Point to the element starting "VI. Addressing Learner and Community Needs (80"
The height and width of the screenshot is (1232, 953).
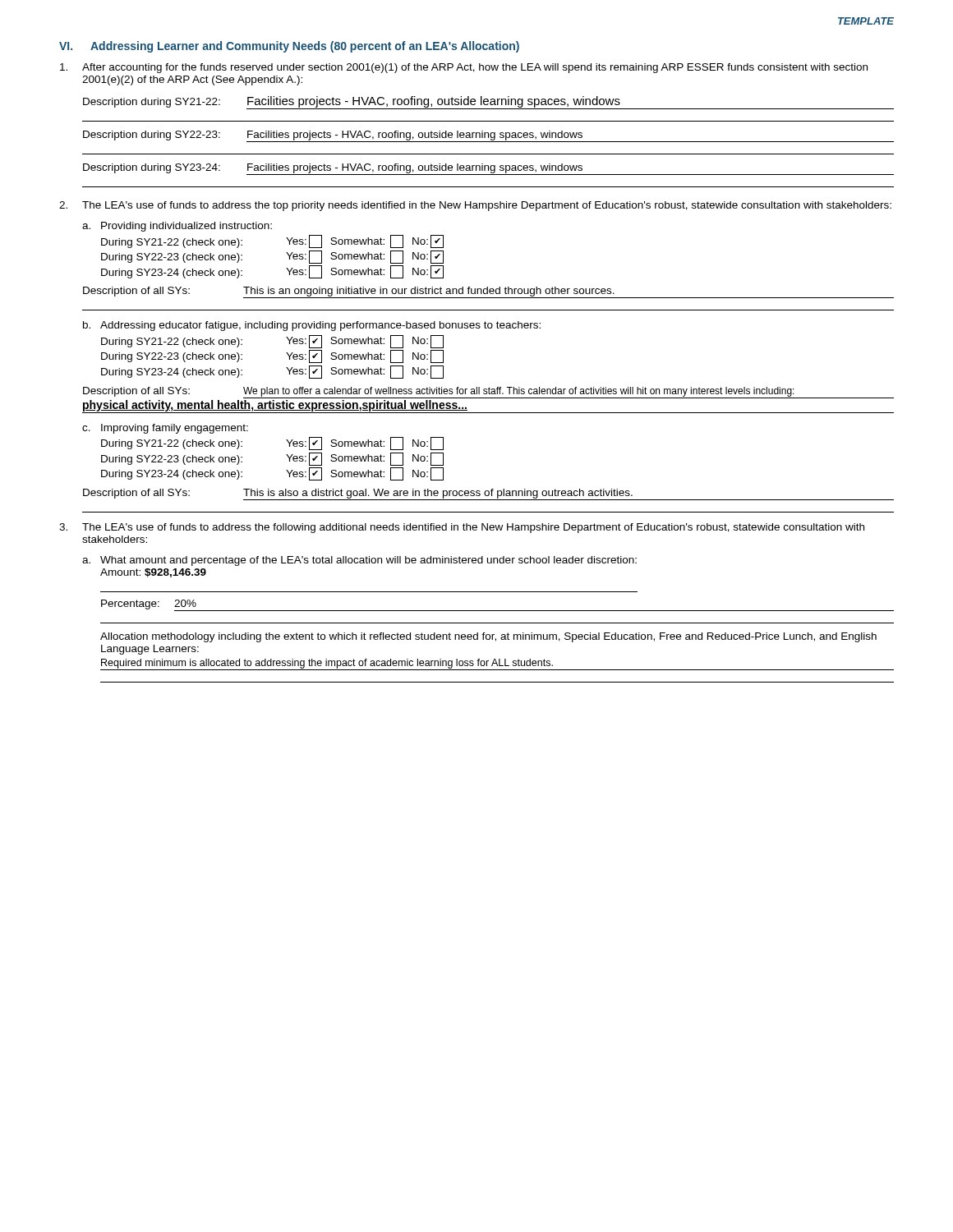pyautogui.click(x=289, y=46)
